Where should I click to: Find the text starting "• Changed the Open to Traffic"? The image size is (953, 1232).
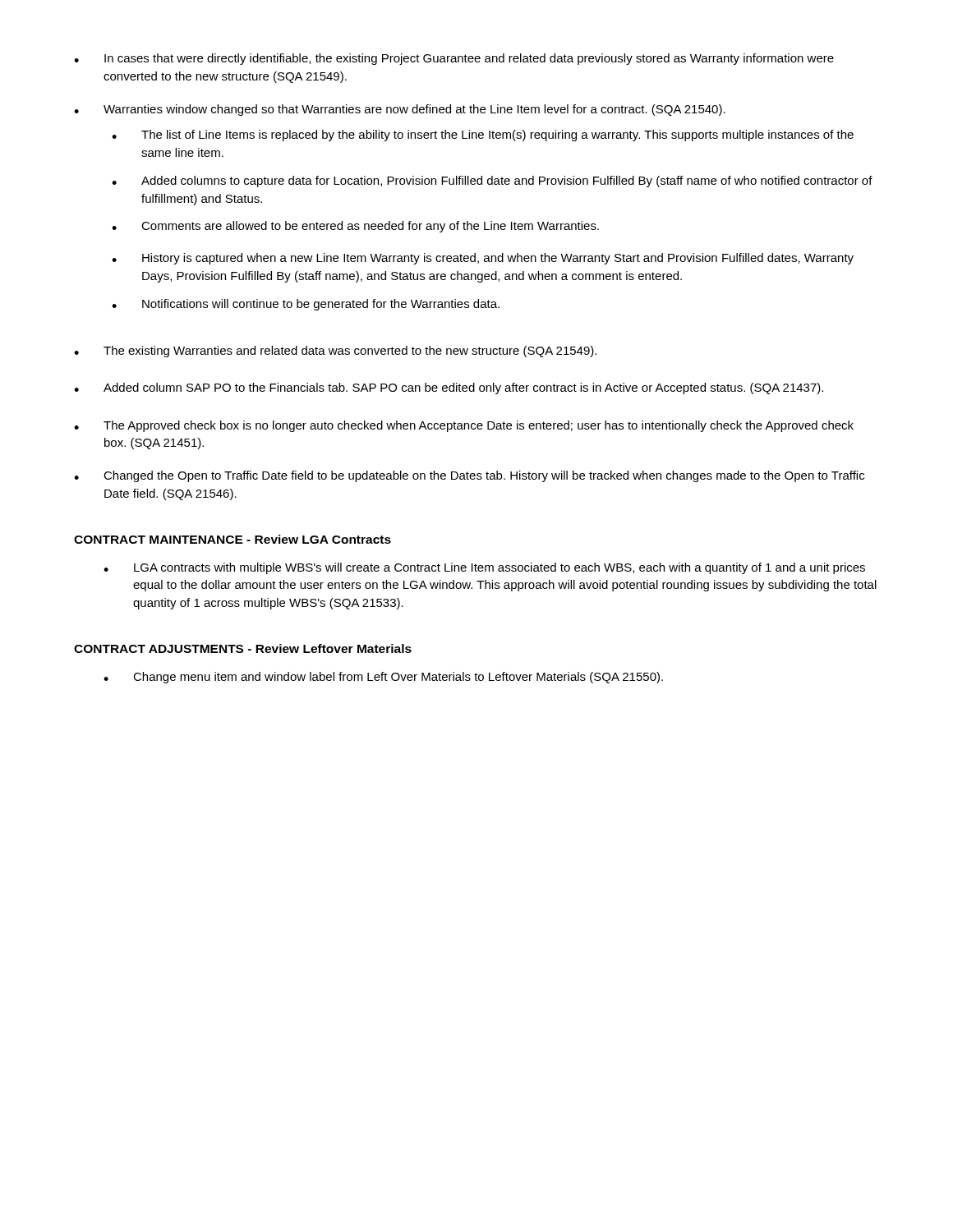pyautogui.click(x=476, y=484)
